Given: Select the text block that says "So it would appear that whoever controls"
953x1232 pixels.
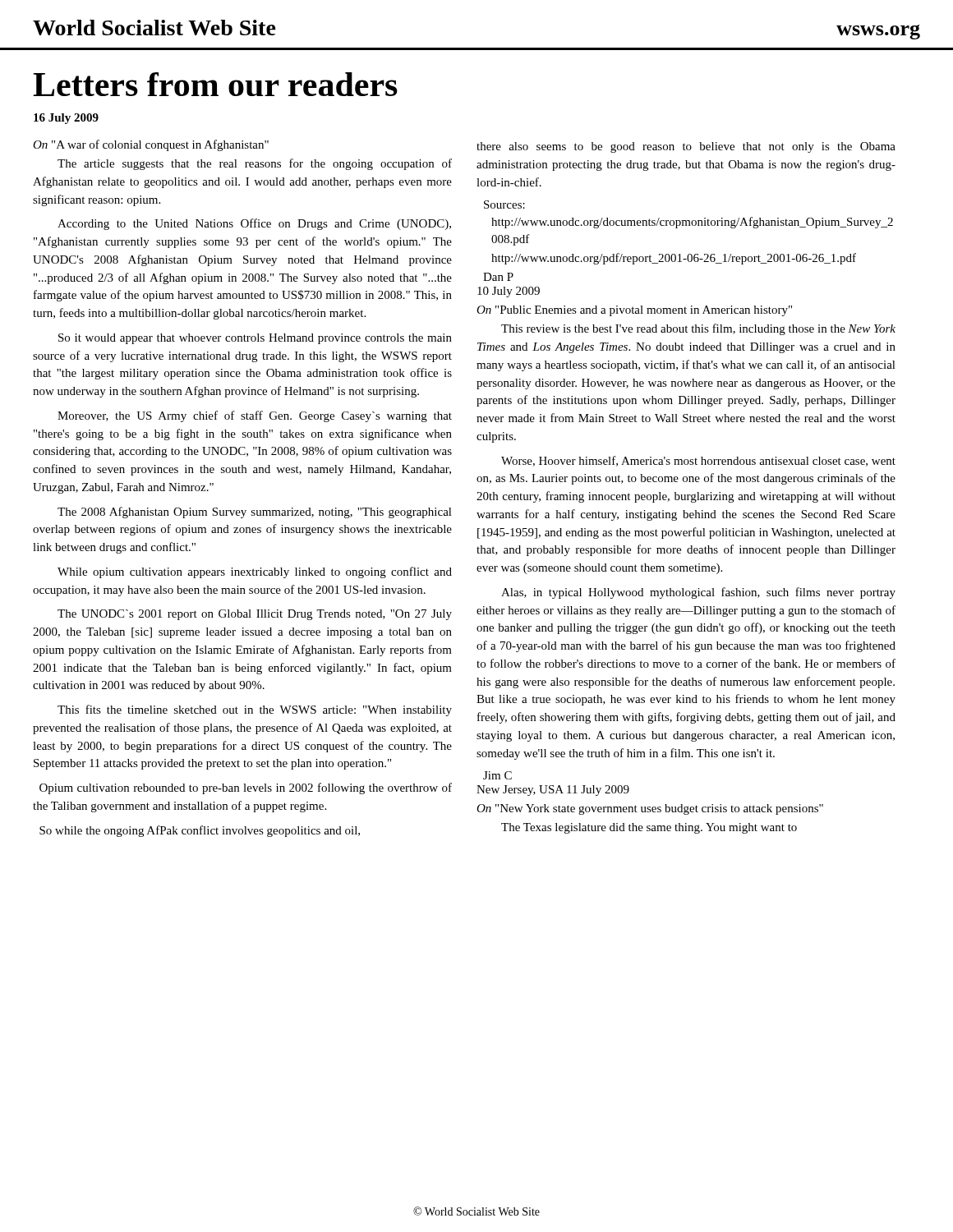Looking at the screenshot, I should [x=242, y=365].
